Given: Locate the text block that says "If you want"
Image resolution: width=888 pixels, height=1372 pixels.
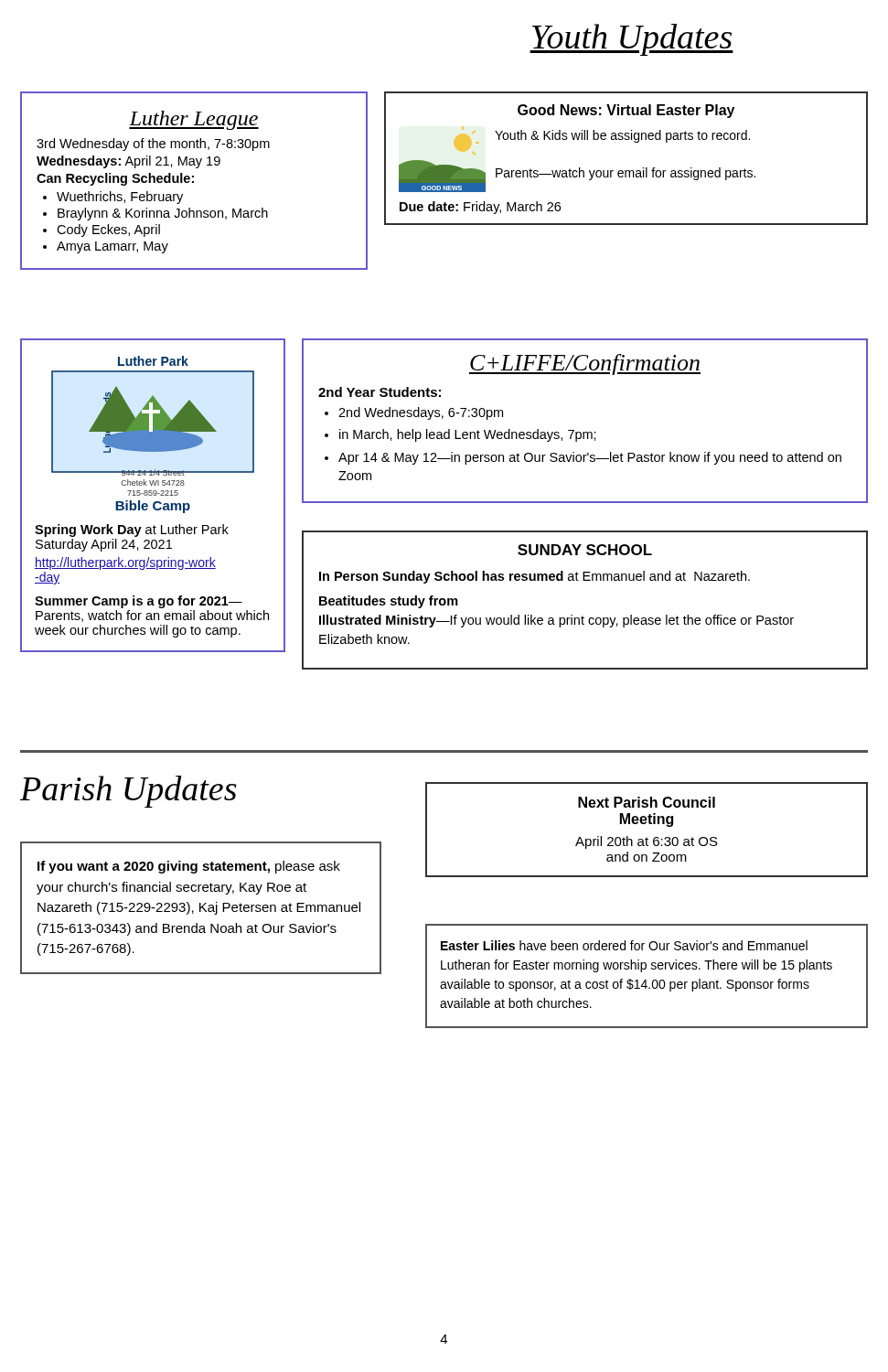Looking at the screenshot, I should coord(199,907).
